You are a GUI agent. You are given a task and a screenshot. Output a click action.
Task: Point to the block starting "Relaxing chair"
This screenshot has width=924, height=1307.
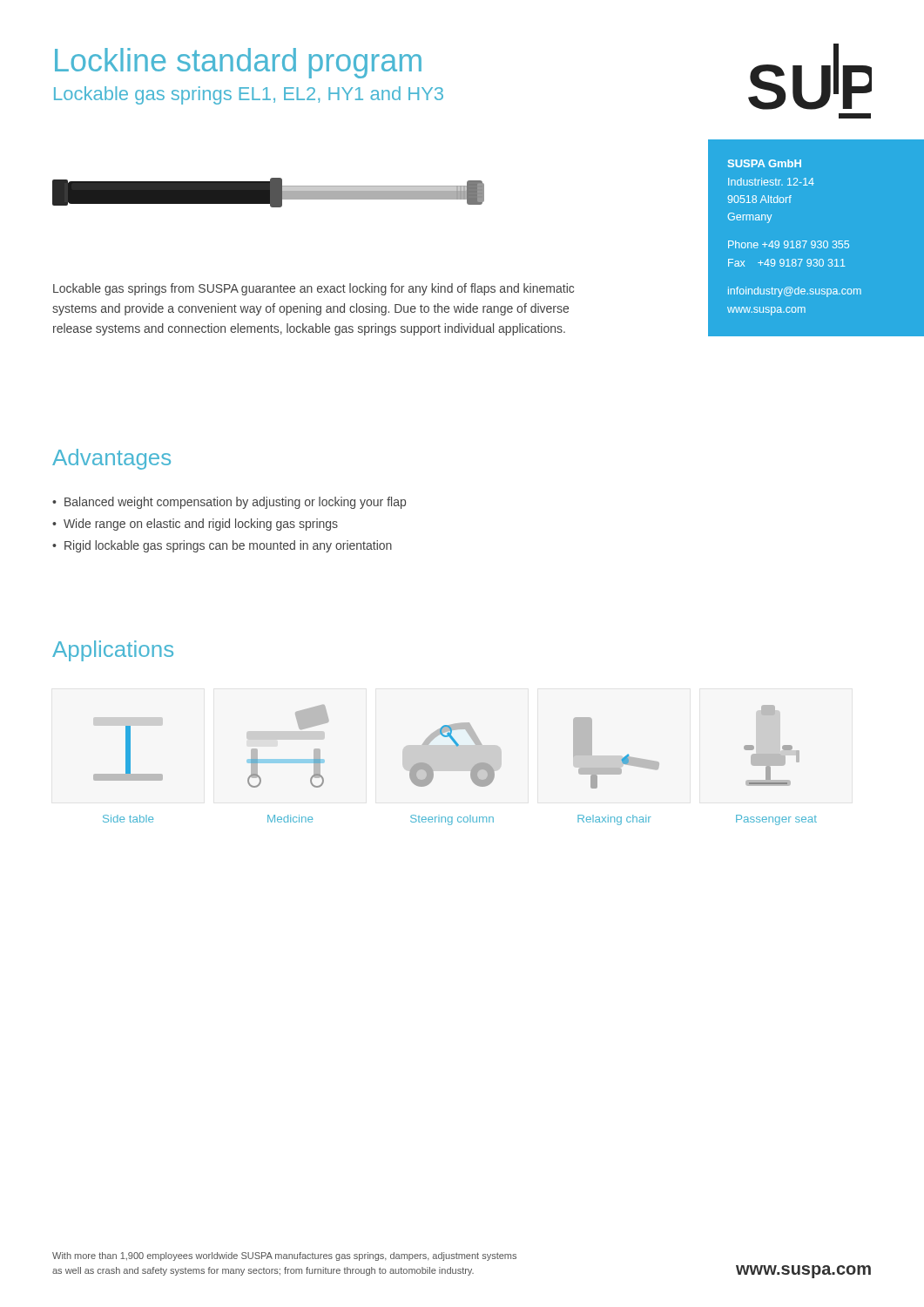[x=614, y=819]
